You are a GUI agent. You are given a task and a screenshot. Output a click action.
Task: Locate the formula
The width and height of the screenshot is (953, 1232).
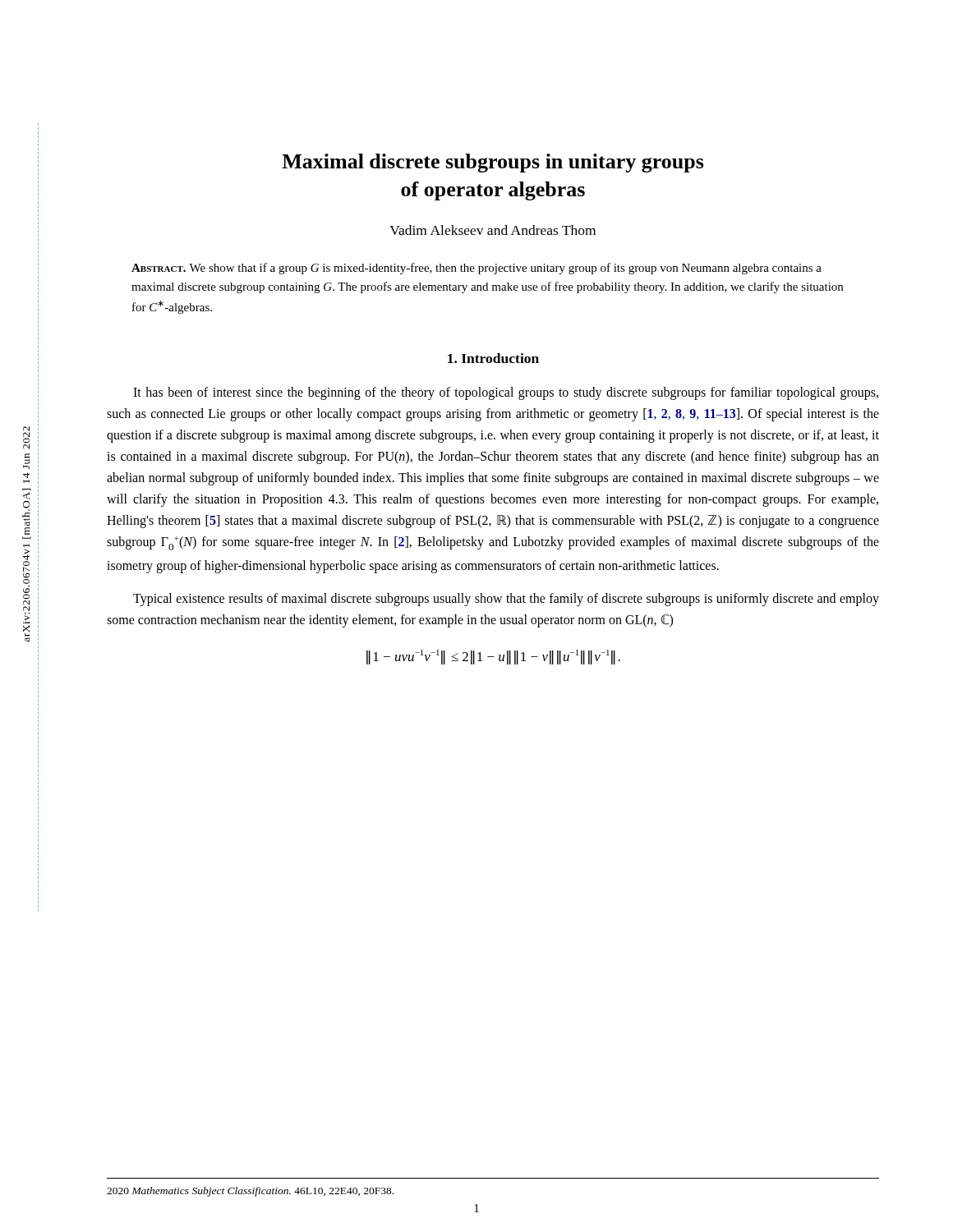point(493,655)
